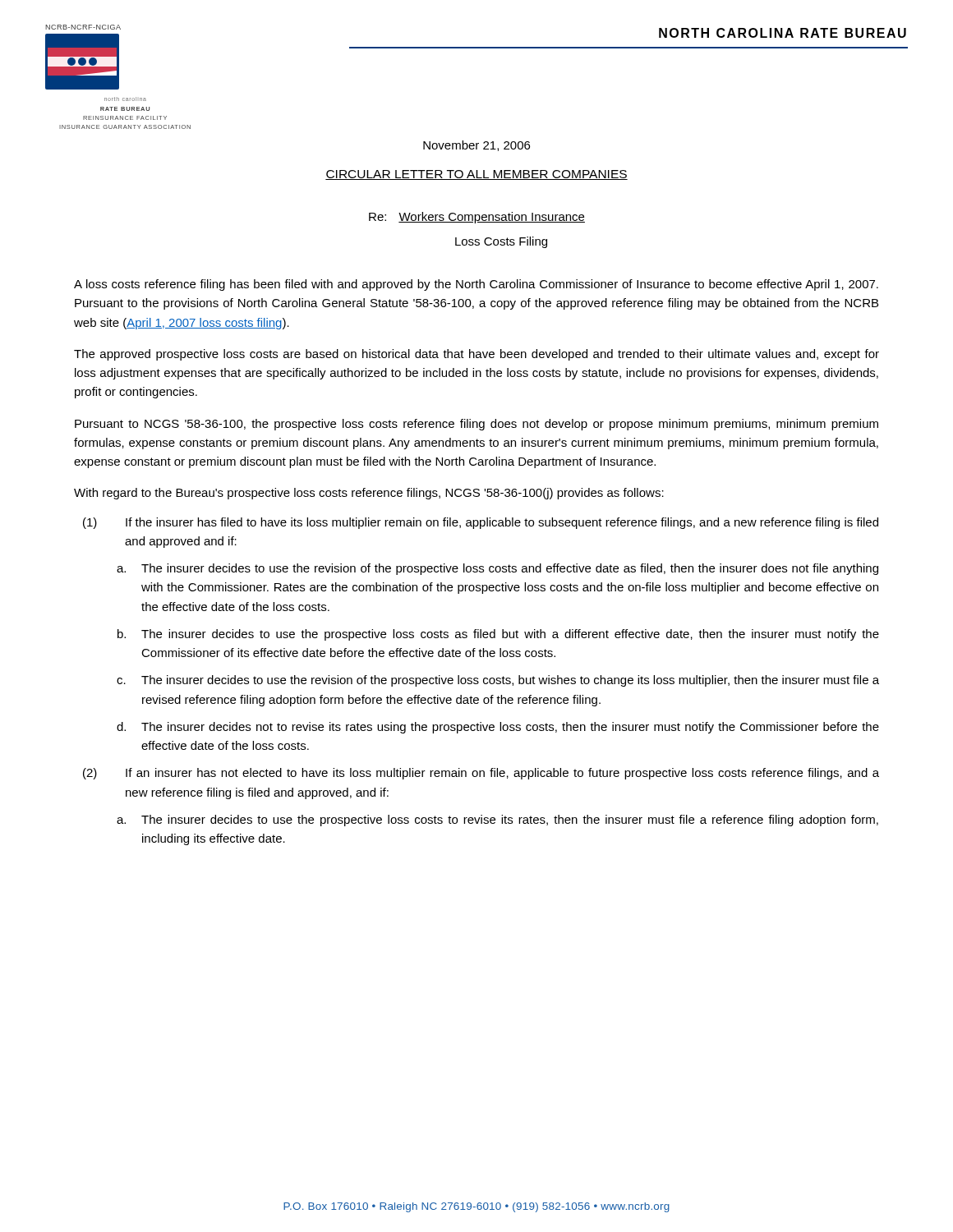Locate the text block that reads "The approved prospective"
Screen dimensions: 1232x953
pos(476,372)
